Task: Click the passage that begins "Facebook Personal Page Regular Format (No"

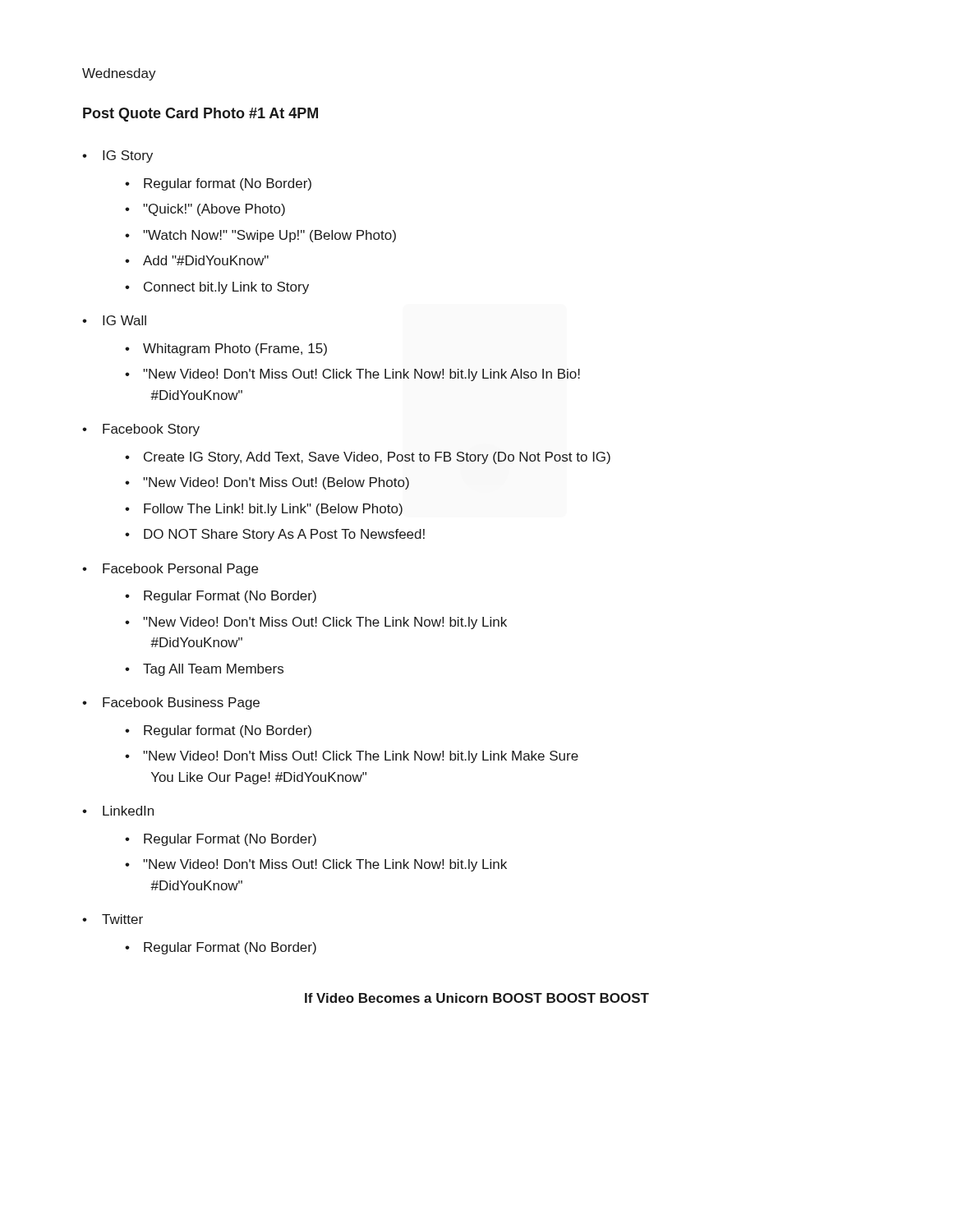Action: coord(486,620)
